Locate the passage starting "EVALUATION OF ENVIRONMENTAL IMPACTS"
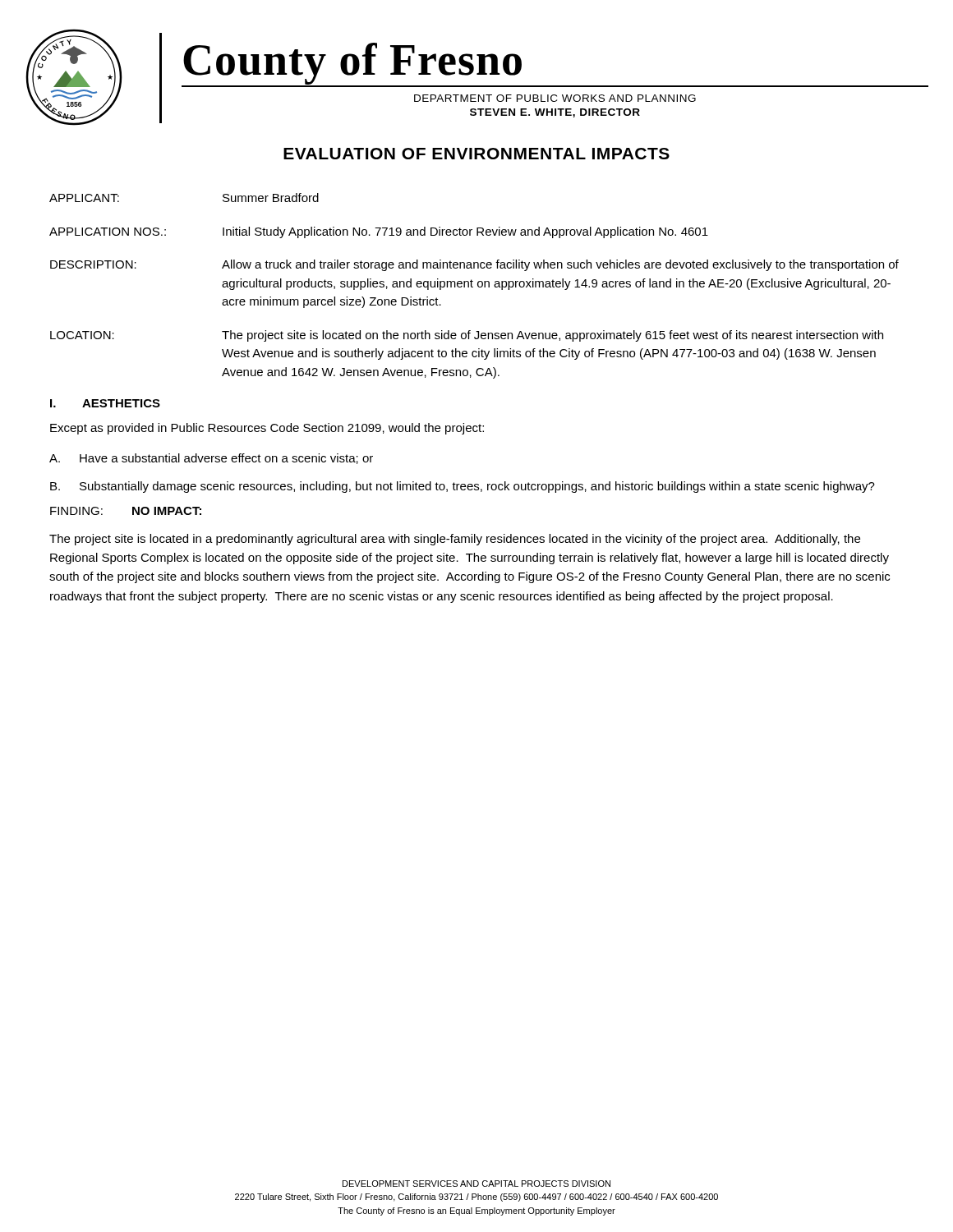The width and height of the screenshot is (953, 1232). coord(476,153)
